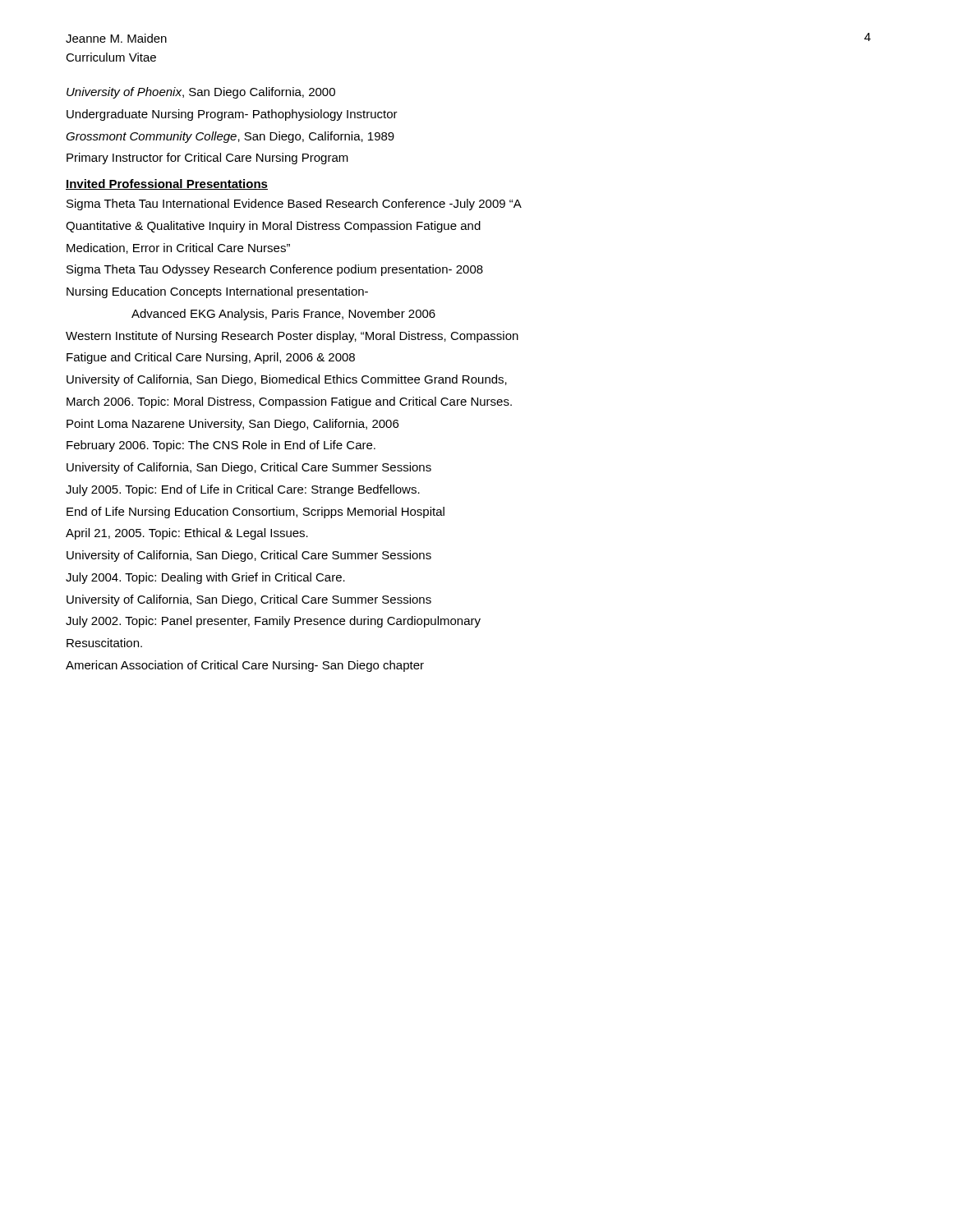Locate the block of text that opens with "Primary Instructor for Critical Care"
The image size is (953, 1232).
[x=207, y=158]
